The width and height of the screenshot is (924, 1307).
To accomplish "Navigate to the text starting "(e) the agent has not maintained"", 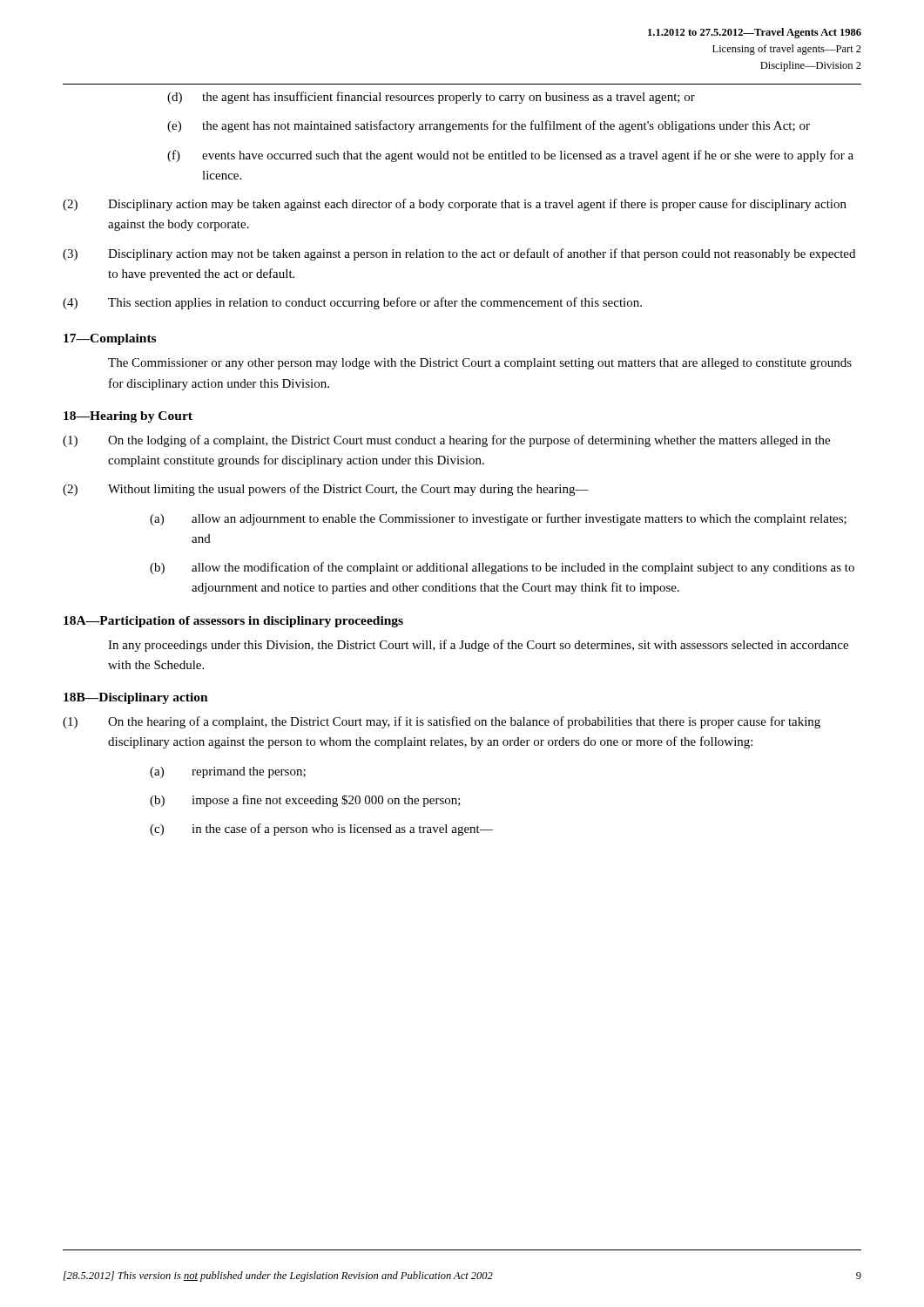I will pos(514,126).
